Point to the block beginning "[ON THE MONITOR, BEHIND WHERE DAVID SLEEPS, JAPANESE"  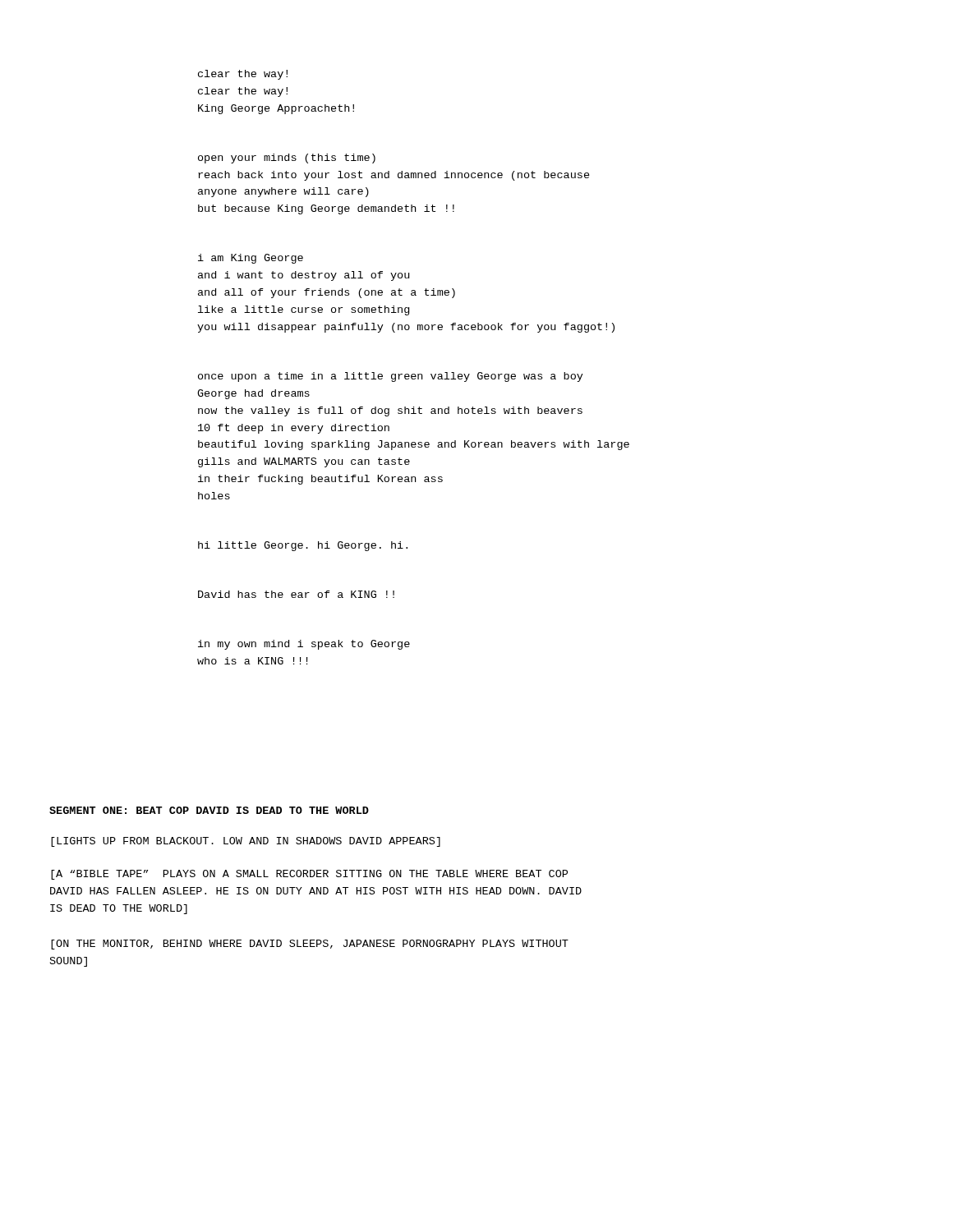309,953
